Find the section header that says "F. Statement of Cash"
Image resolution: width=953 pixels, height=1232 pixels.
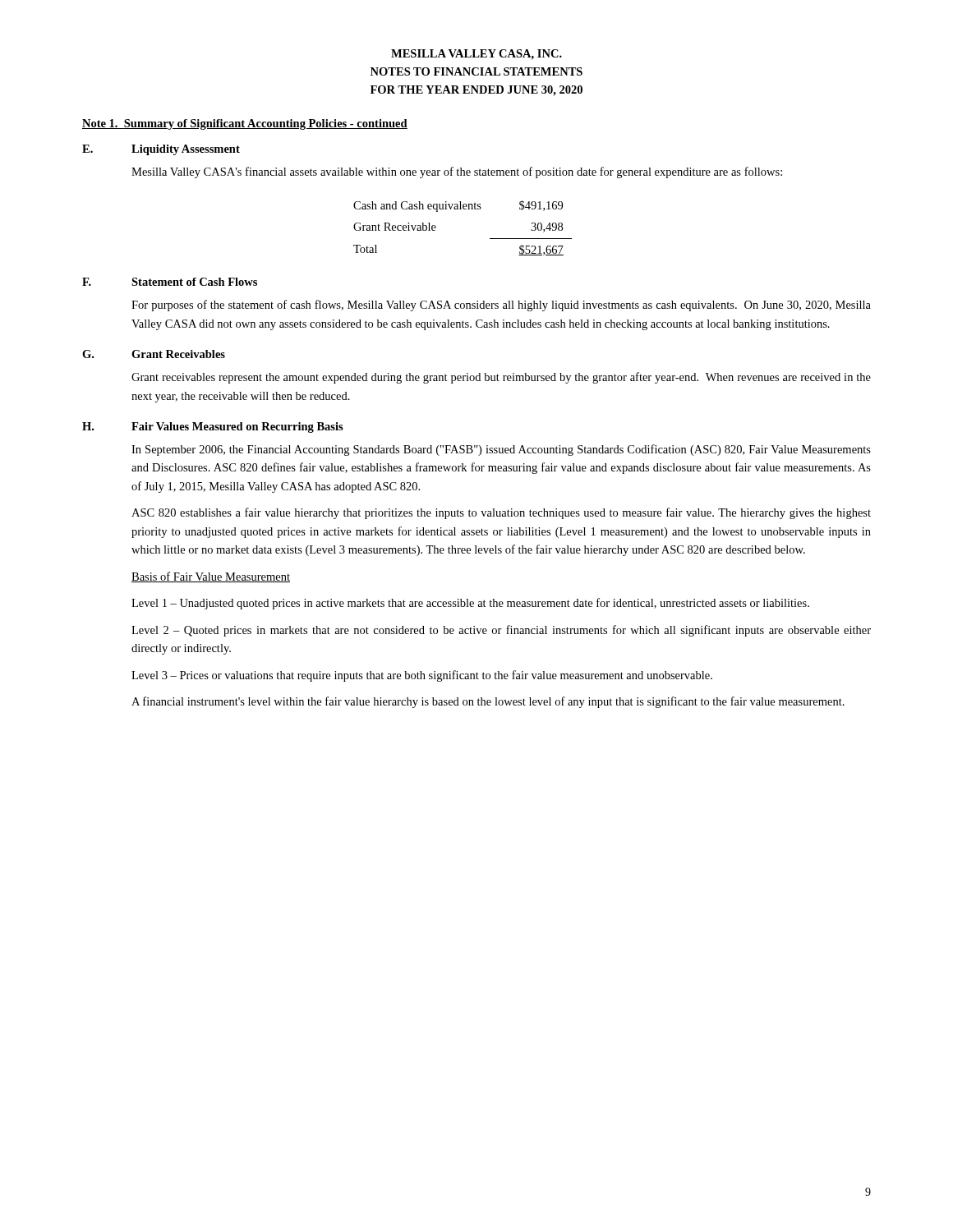(x=170, y=282)
